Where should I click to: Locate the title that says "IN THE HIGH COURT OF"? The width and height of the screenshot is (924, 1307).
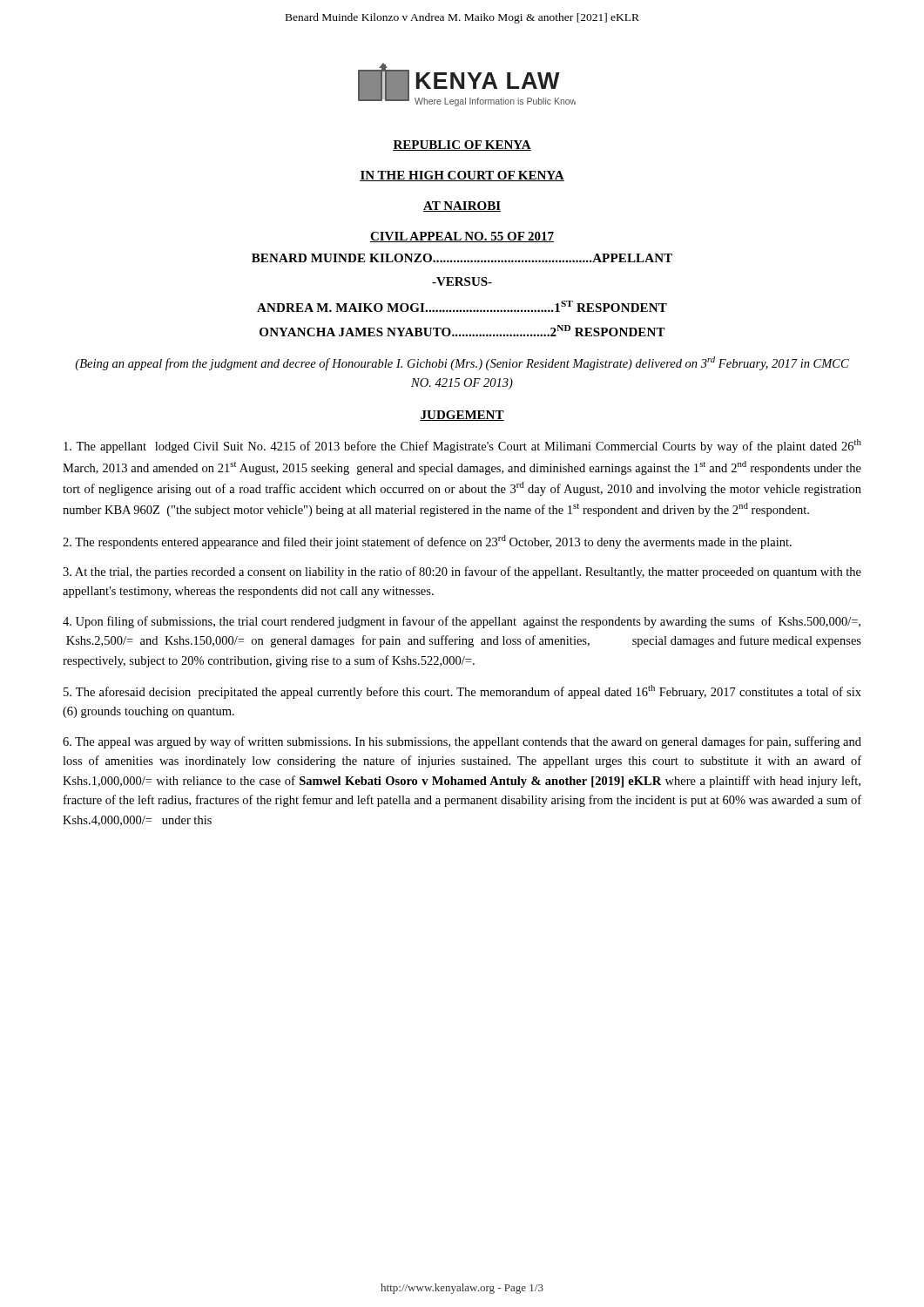coord(462,175)
